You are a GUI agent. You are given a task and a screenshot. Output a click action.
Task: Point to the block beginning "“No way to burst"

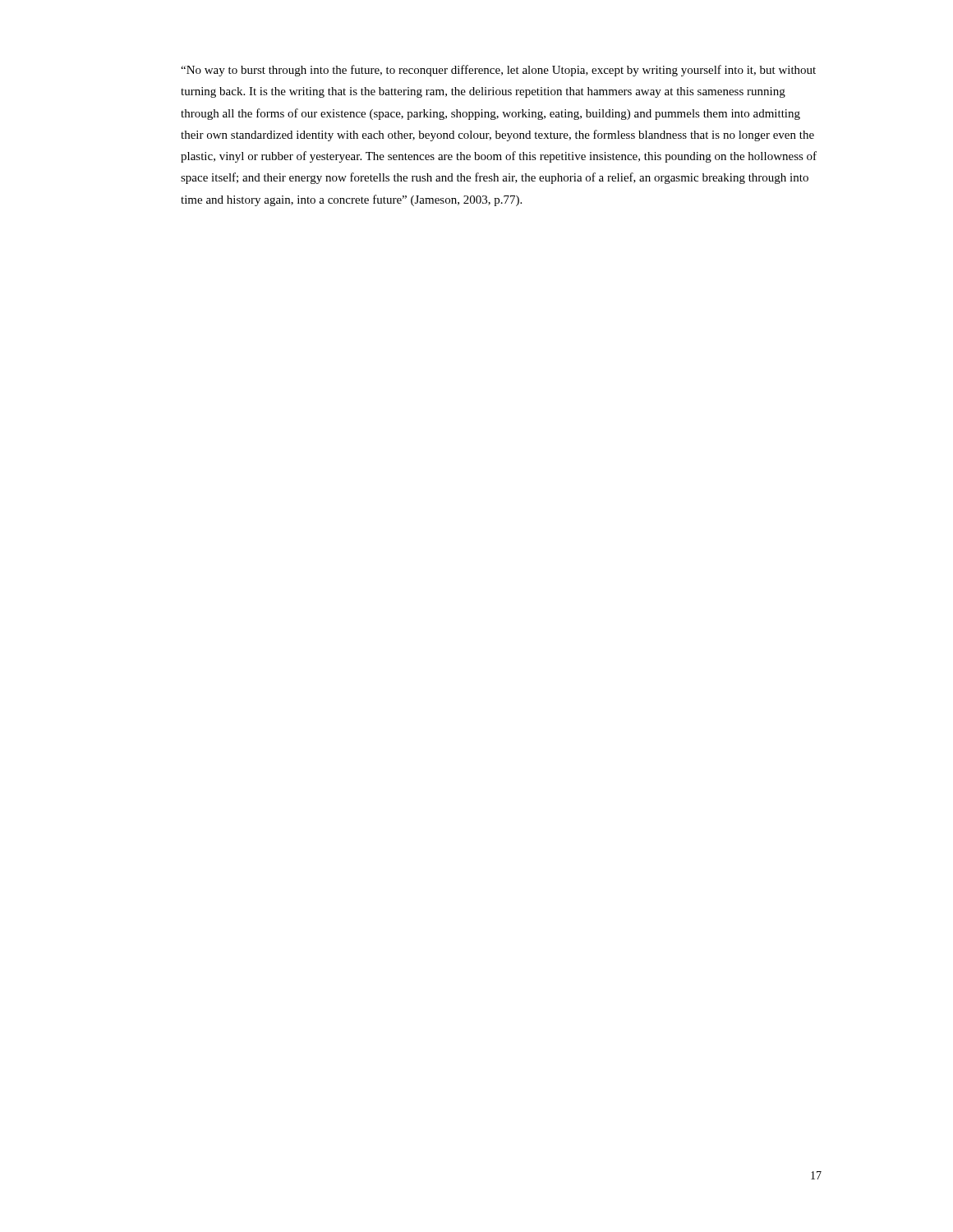[499, 134]
